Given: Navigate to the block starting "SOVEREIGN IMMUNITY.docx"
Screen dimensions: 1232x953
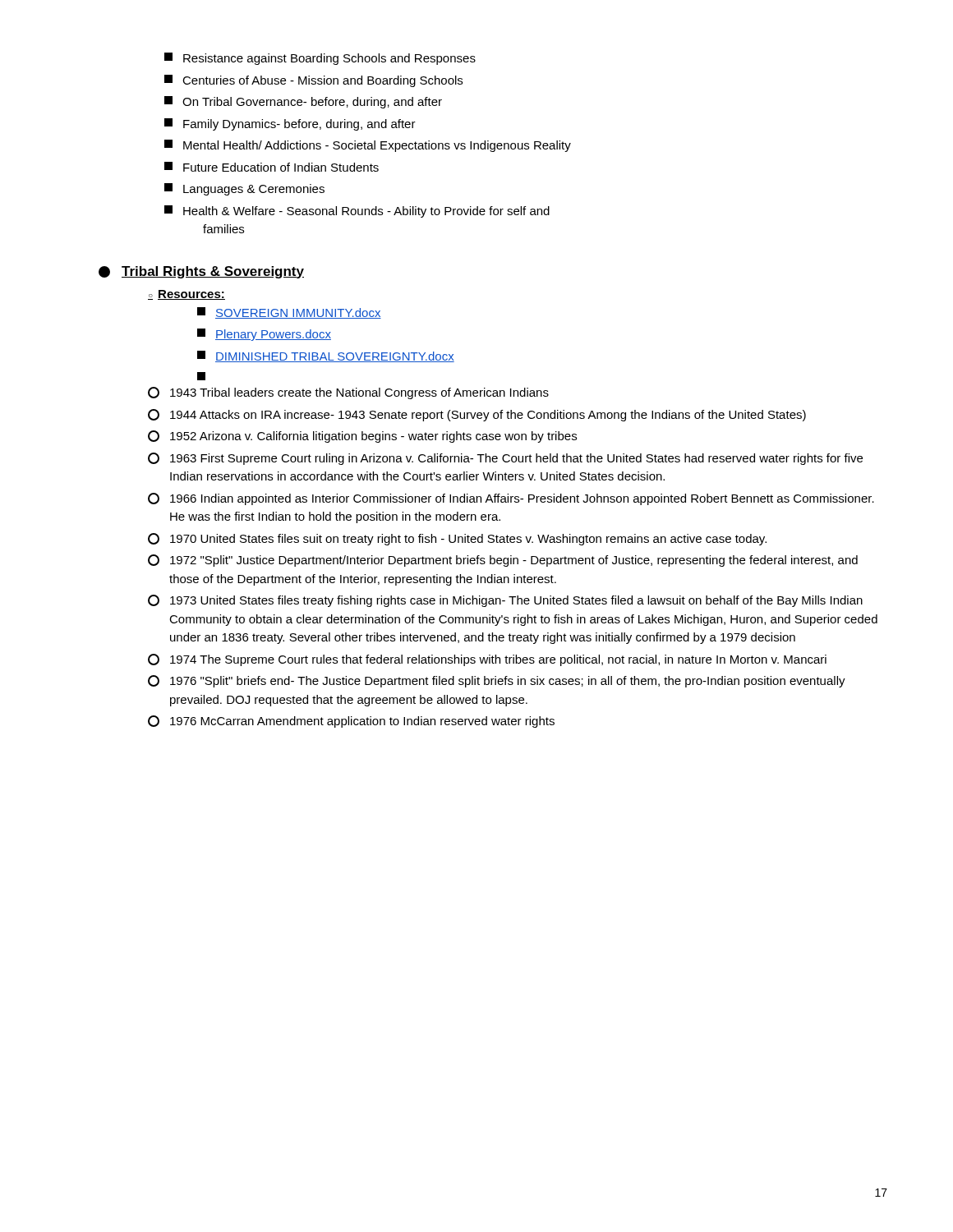Looking at the screenshot, I should click(289, 313).
